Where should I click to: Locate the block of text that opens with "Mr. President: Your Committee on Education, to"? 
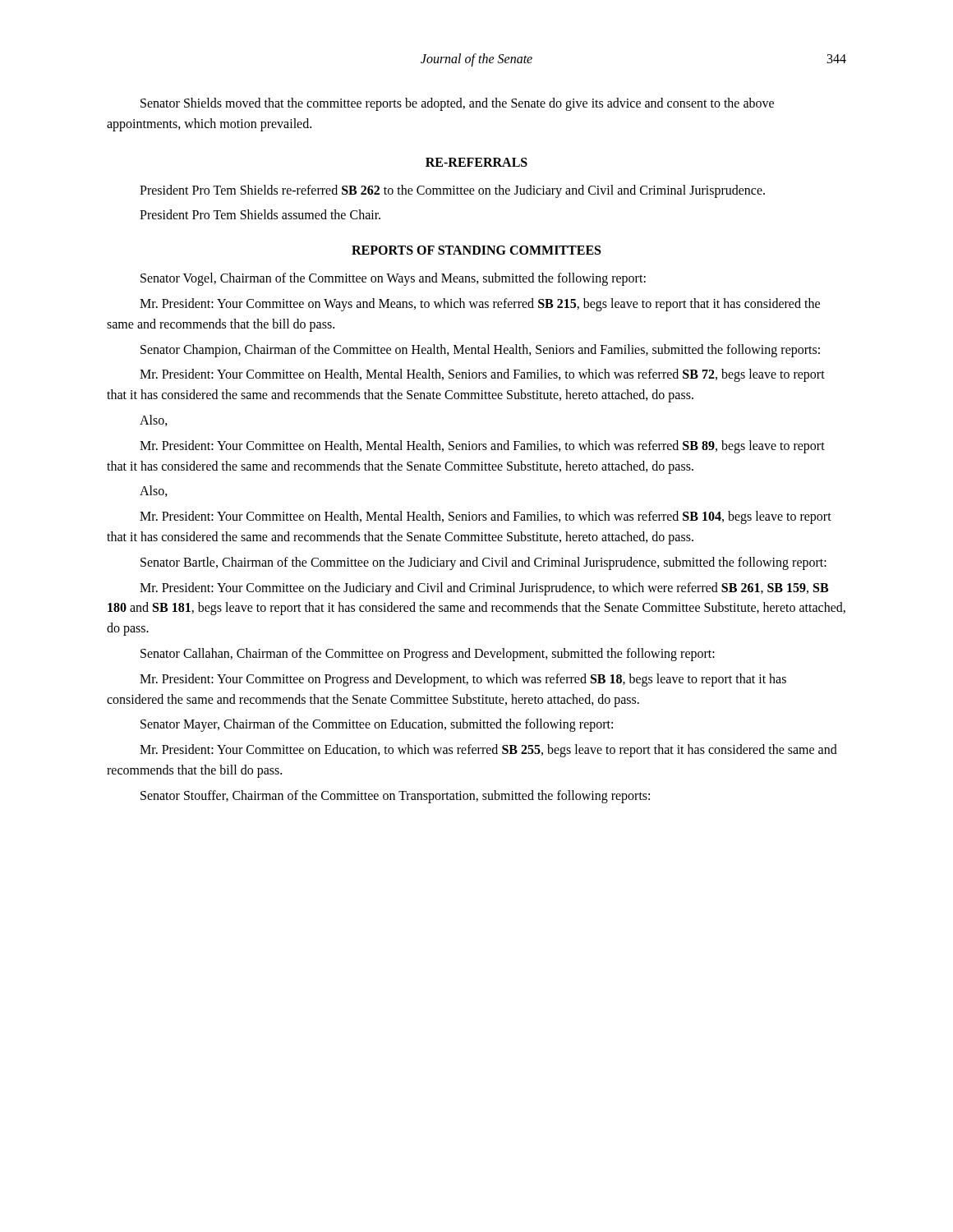tap(472, 760)
